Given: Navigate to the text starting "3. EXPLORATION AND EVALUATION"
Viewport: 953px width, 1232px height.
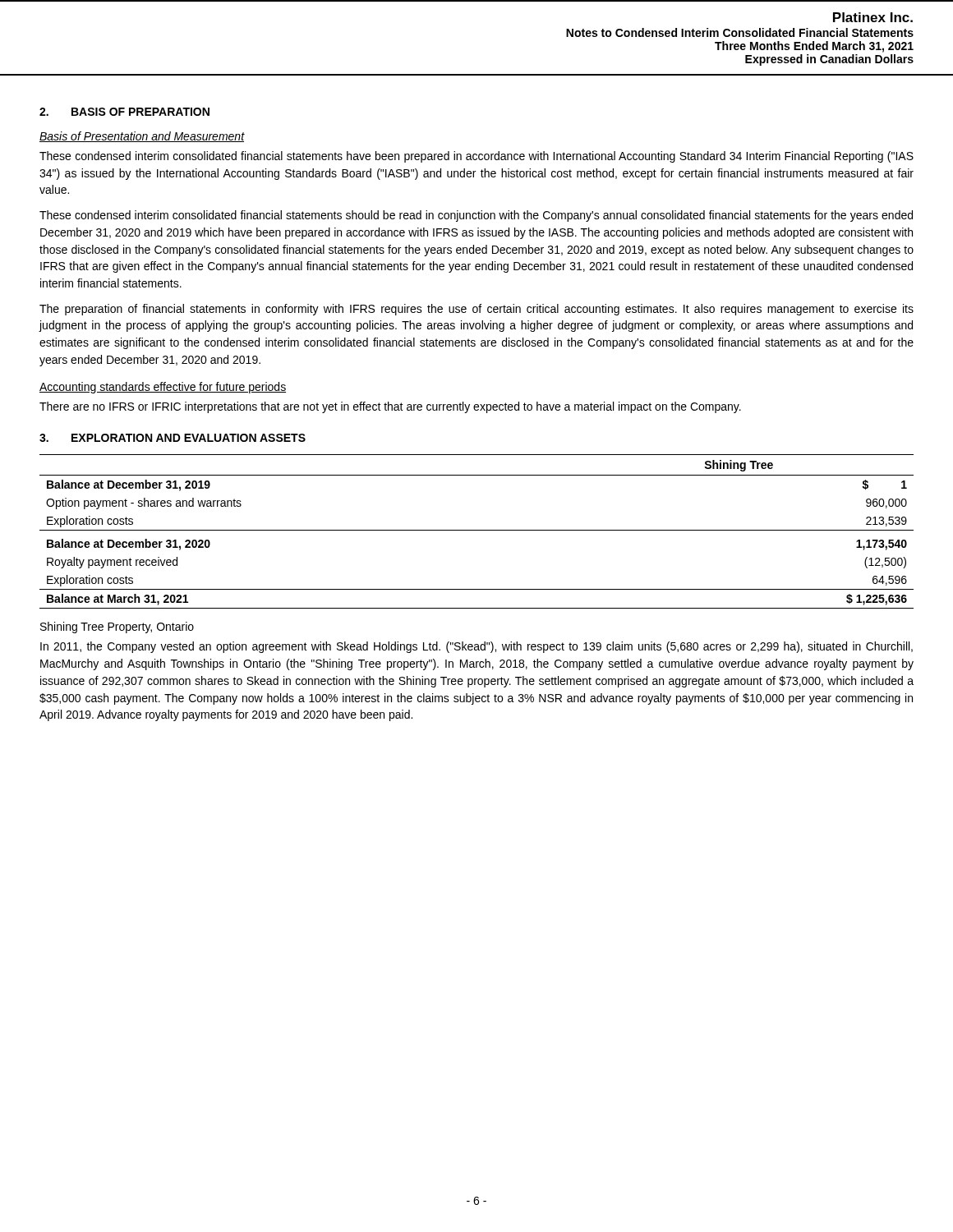Looking at the screenshot, I should tap(173, 438).
